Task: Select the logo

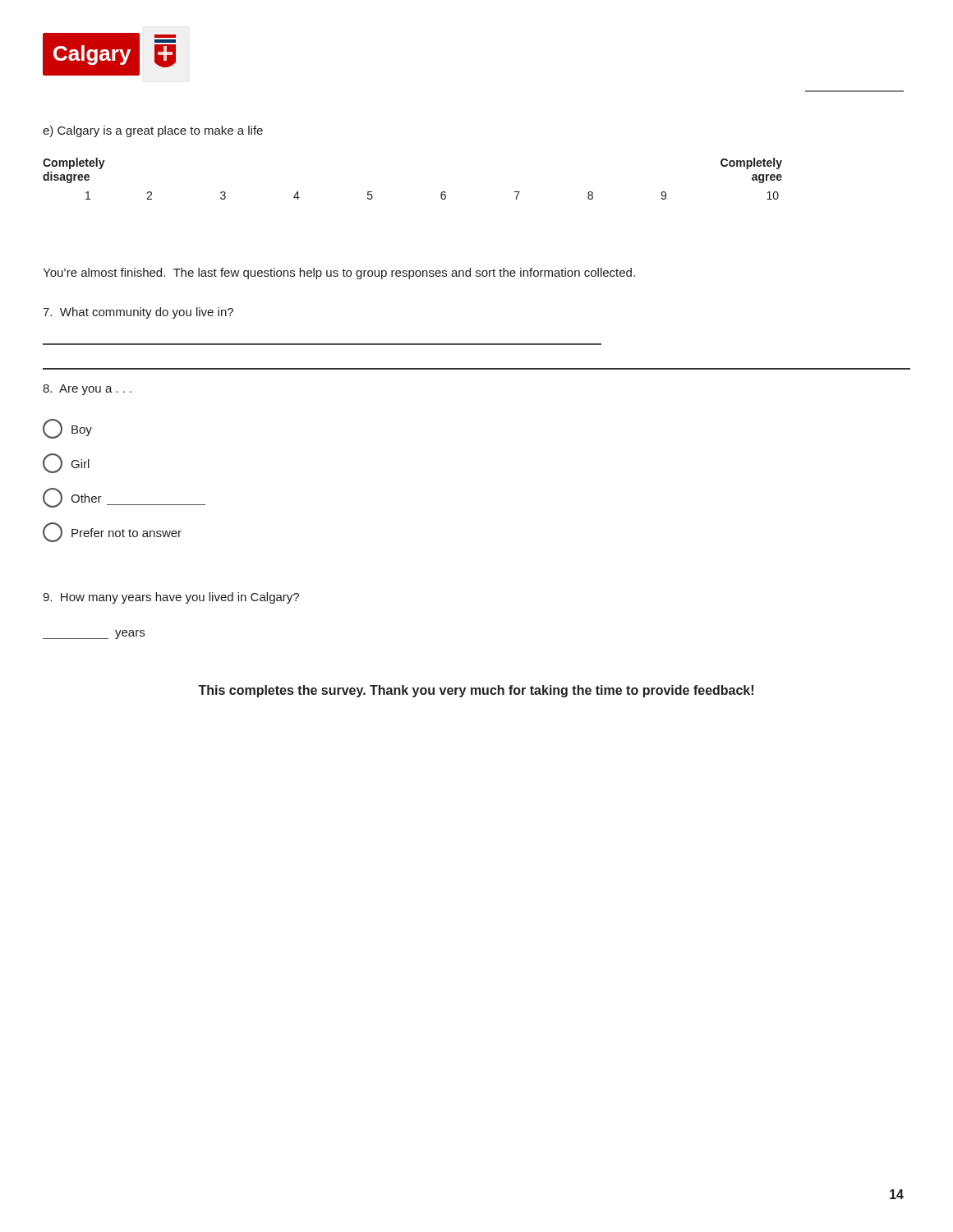Action: tap(117, 55)
